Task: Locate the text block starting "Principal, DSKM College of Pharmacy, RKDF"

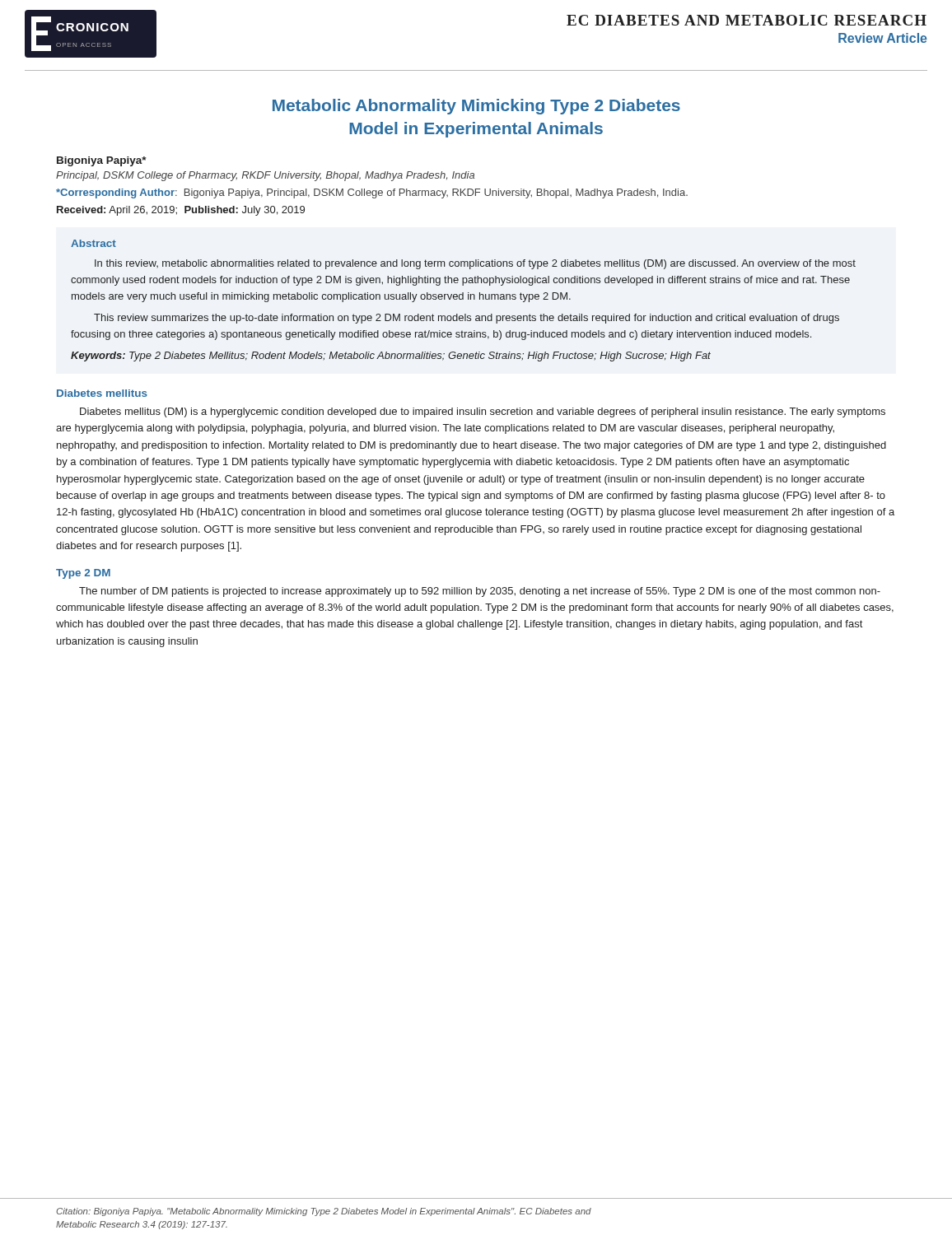Action: (x=265, y=175)
